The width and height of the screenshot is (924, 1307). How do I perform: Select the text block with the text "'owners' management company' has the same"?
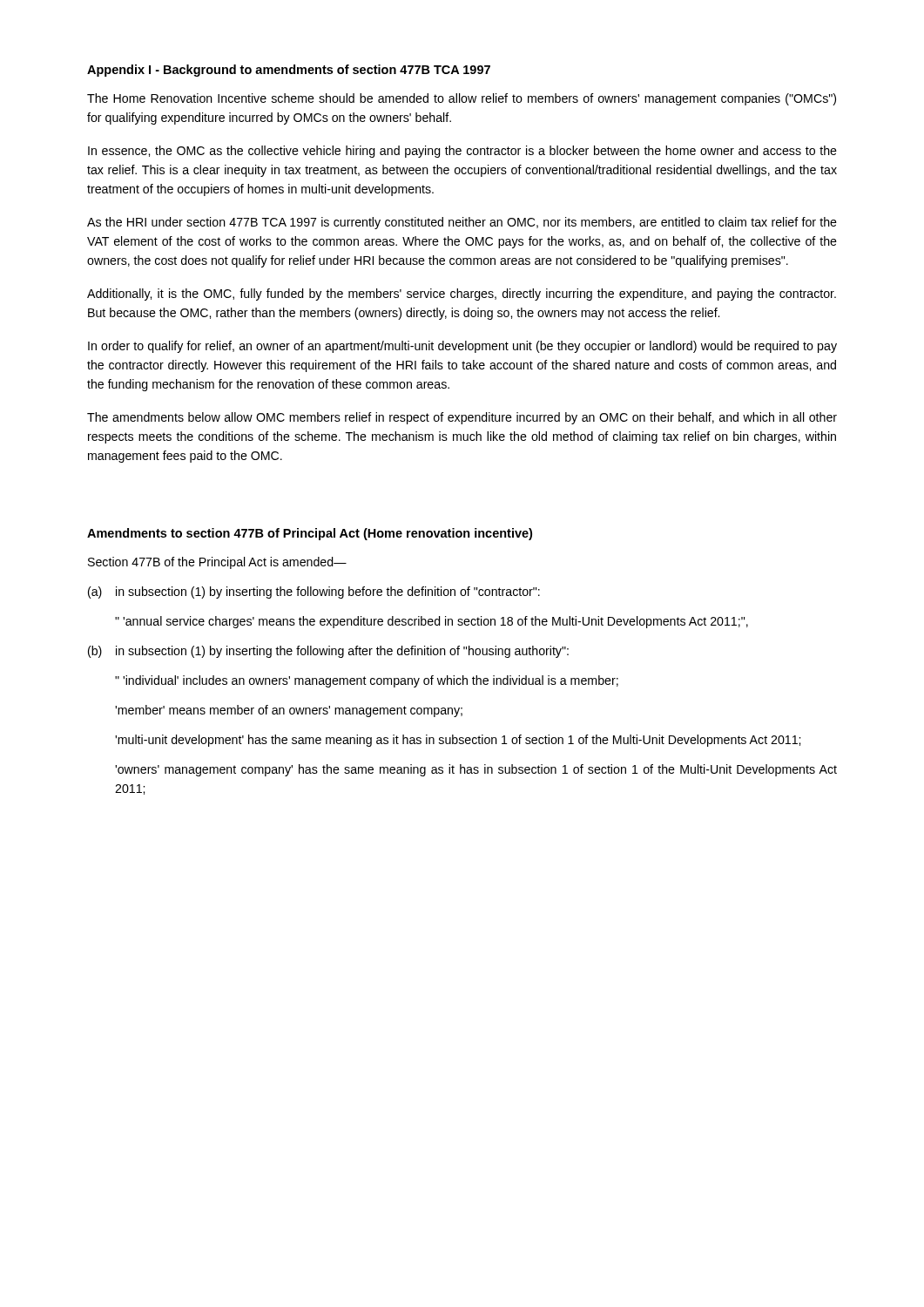coord(476,779)
